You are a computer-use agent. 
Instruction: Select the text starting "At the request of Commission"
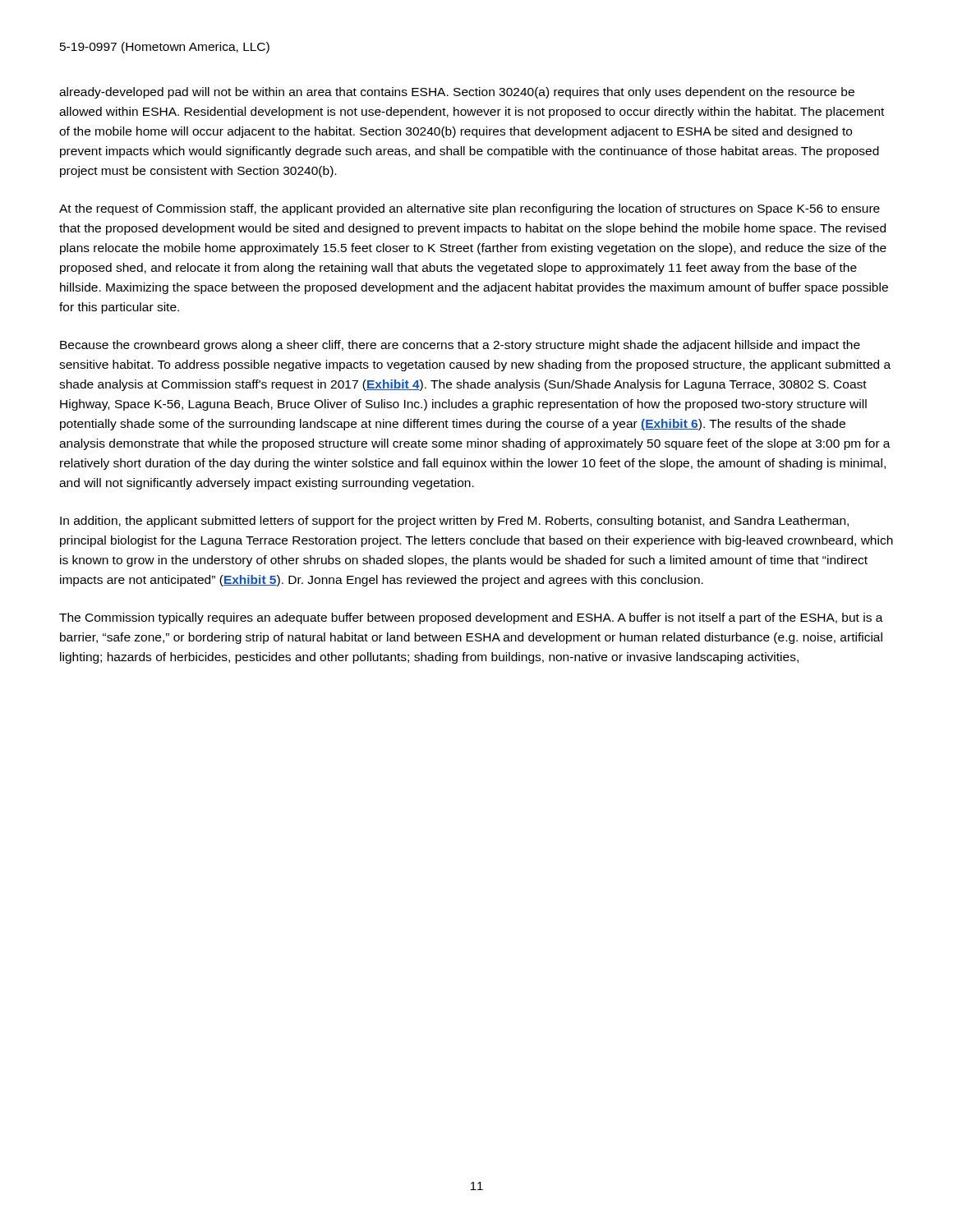(x=474, y=258)
